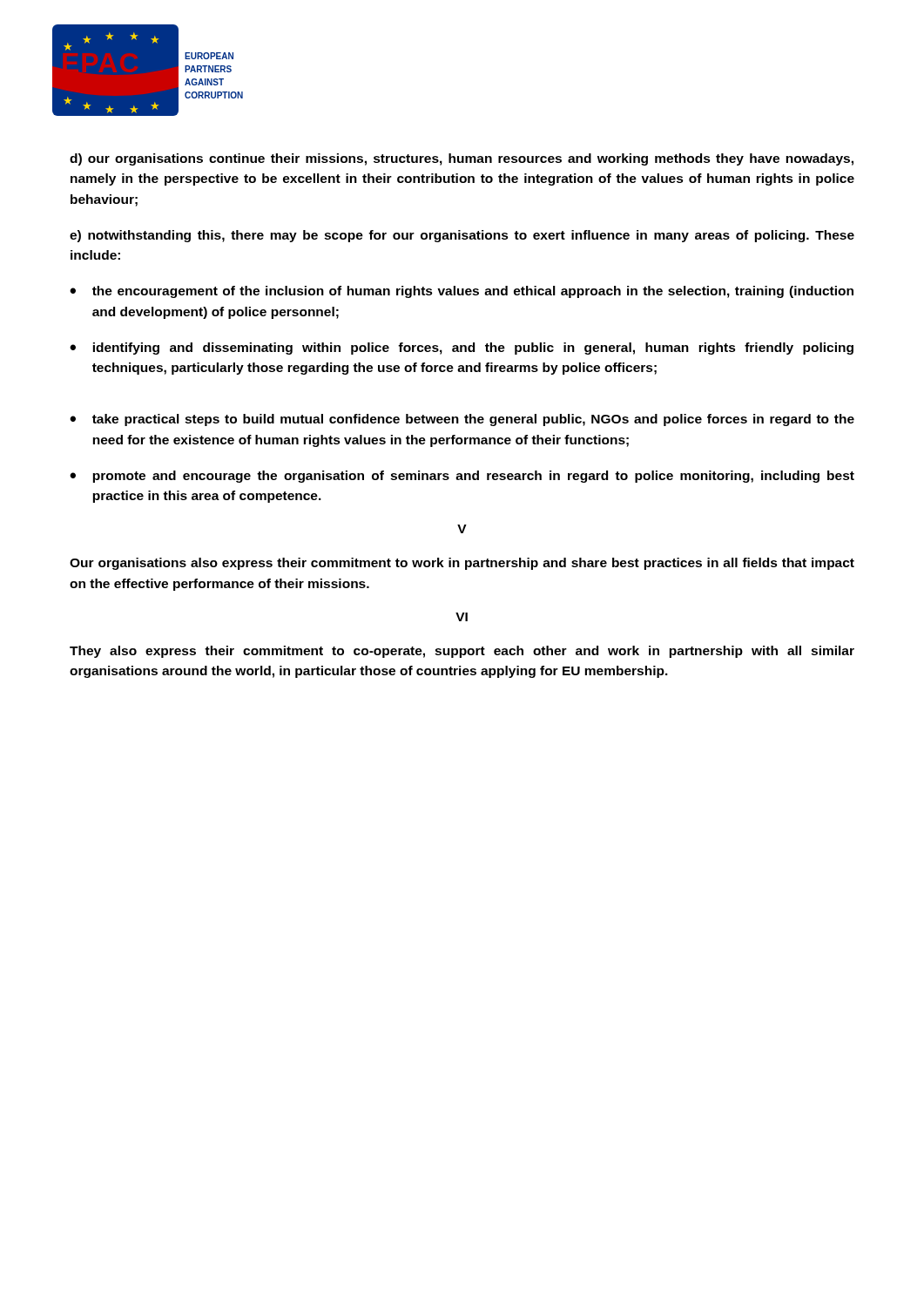The width and height of the screenshot is (924, 1307).
Task: Locate the passage starting "d) our organisations continue their missions, structures, human"
Action: pyautogui.click(x=462, y=178)
